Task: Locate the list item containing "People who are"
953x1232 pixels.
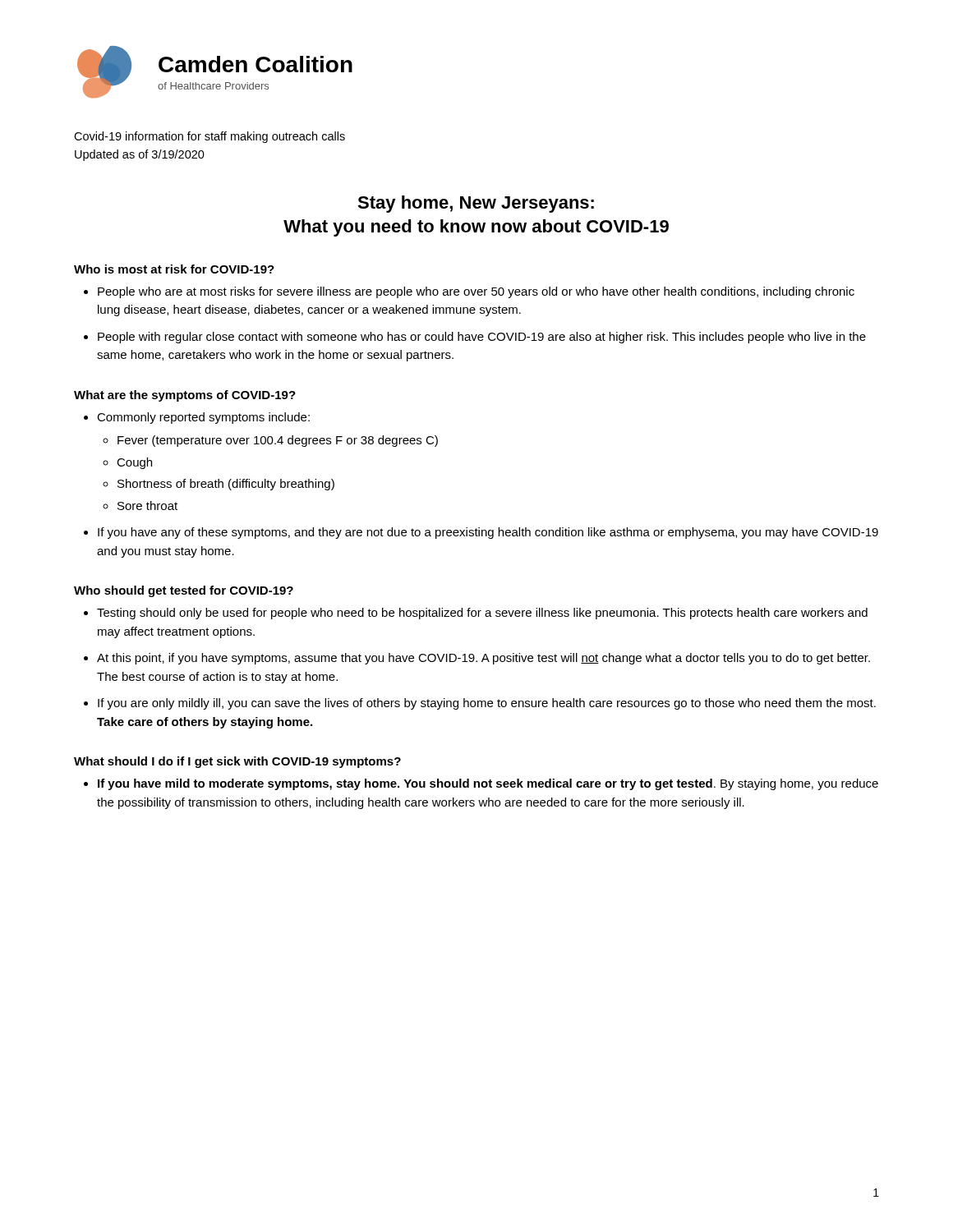Action: point(476,300)
